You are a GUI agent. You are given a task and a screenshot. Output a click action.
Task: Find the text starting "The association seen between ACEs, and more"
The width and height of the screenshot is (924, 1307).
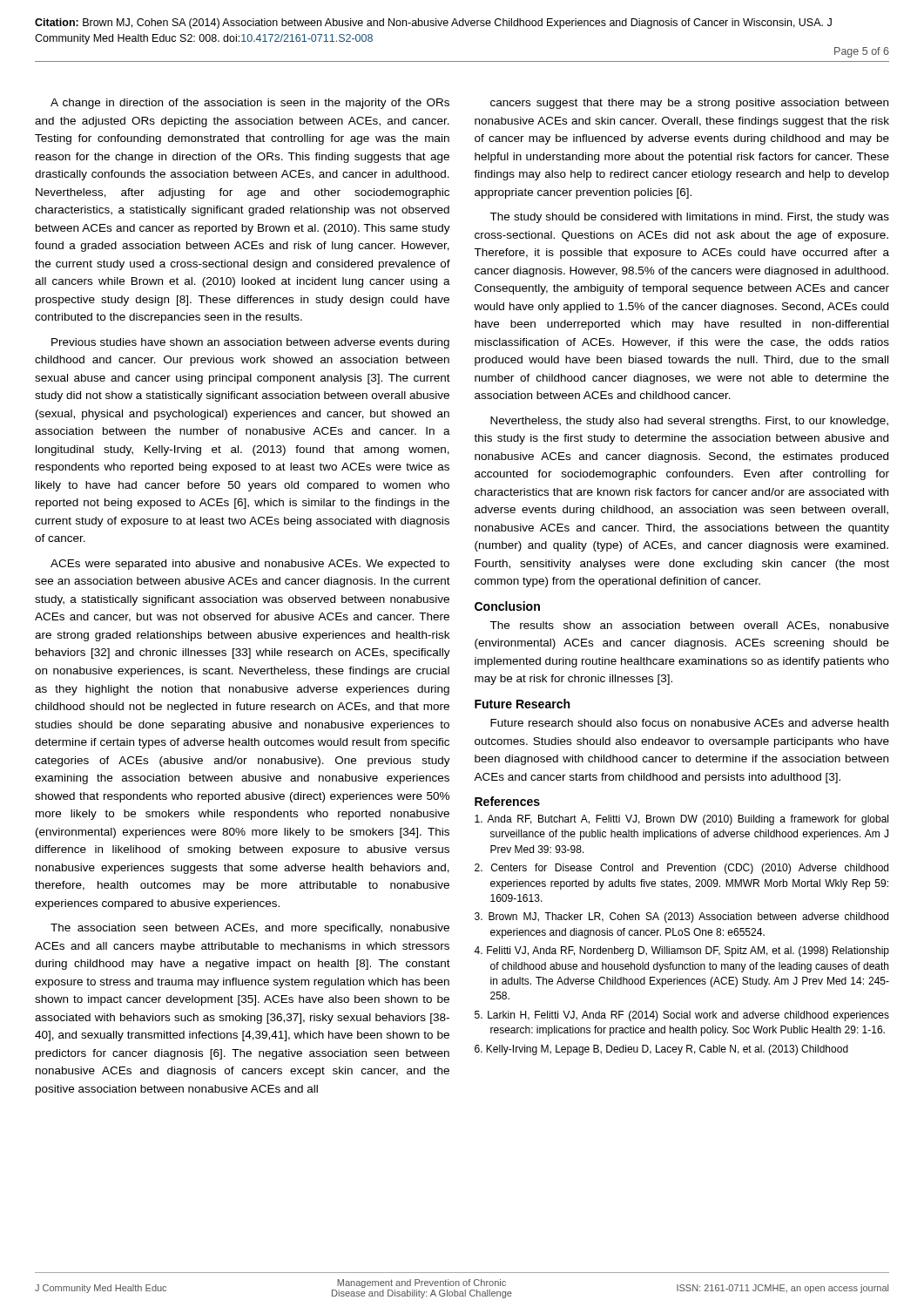pos(242,1009)
